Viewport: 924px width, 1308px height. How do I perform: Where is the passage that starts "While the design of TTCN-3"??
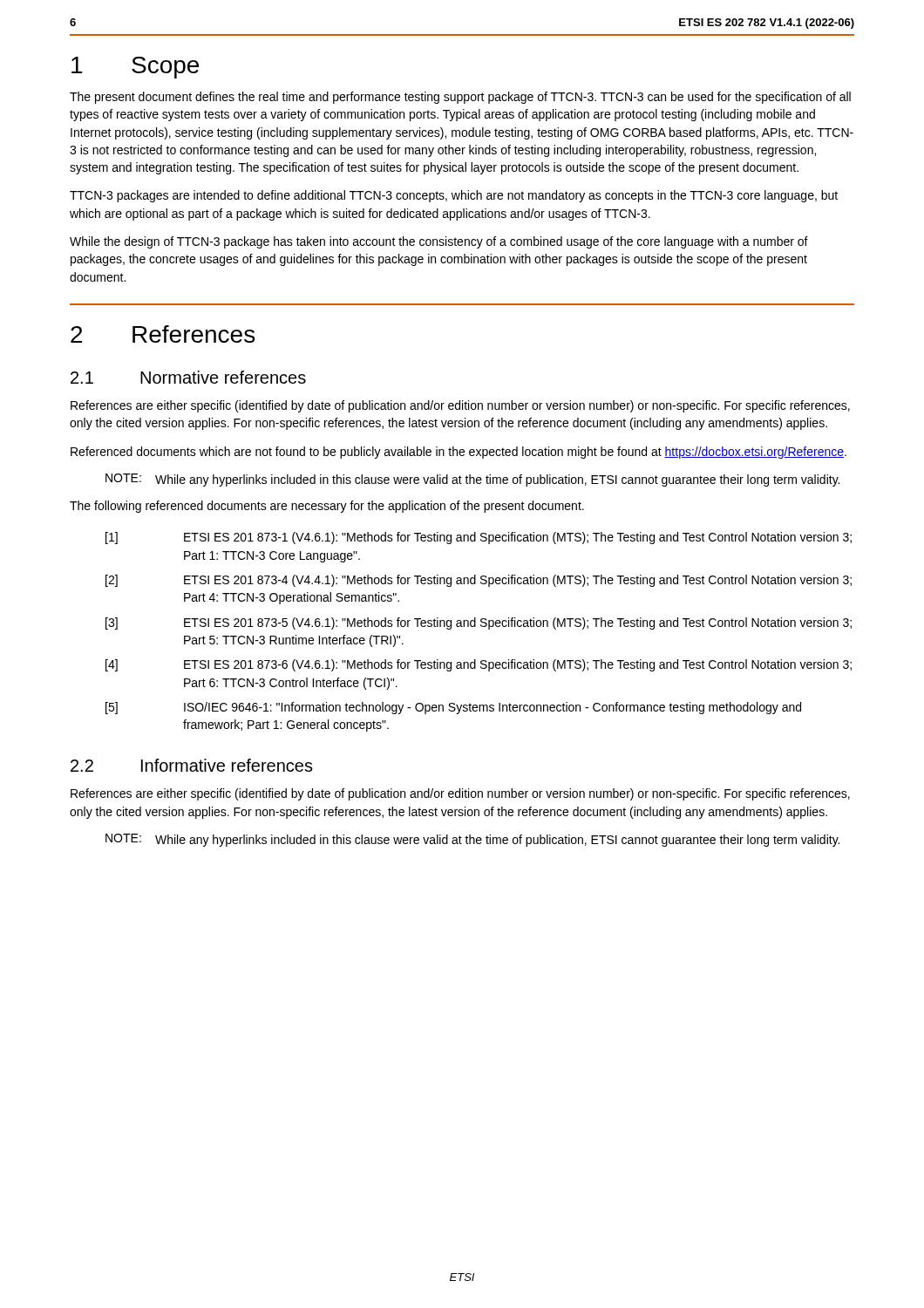click(462, 259)
